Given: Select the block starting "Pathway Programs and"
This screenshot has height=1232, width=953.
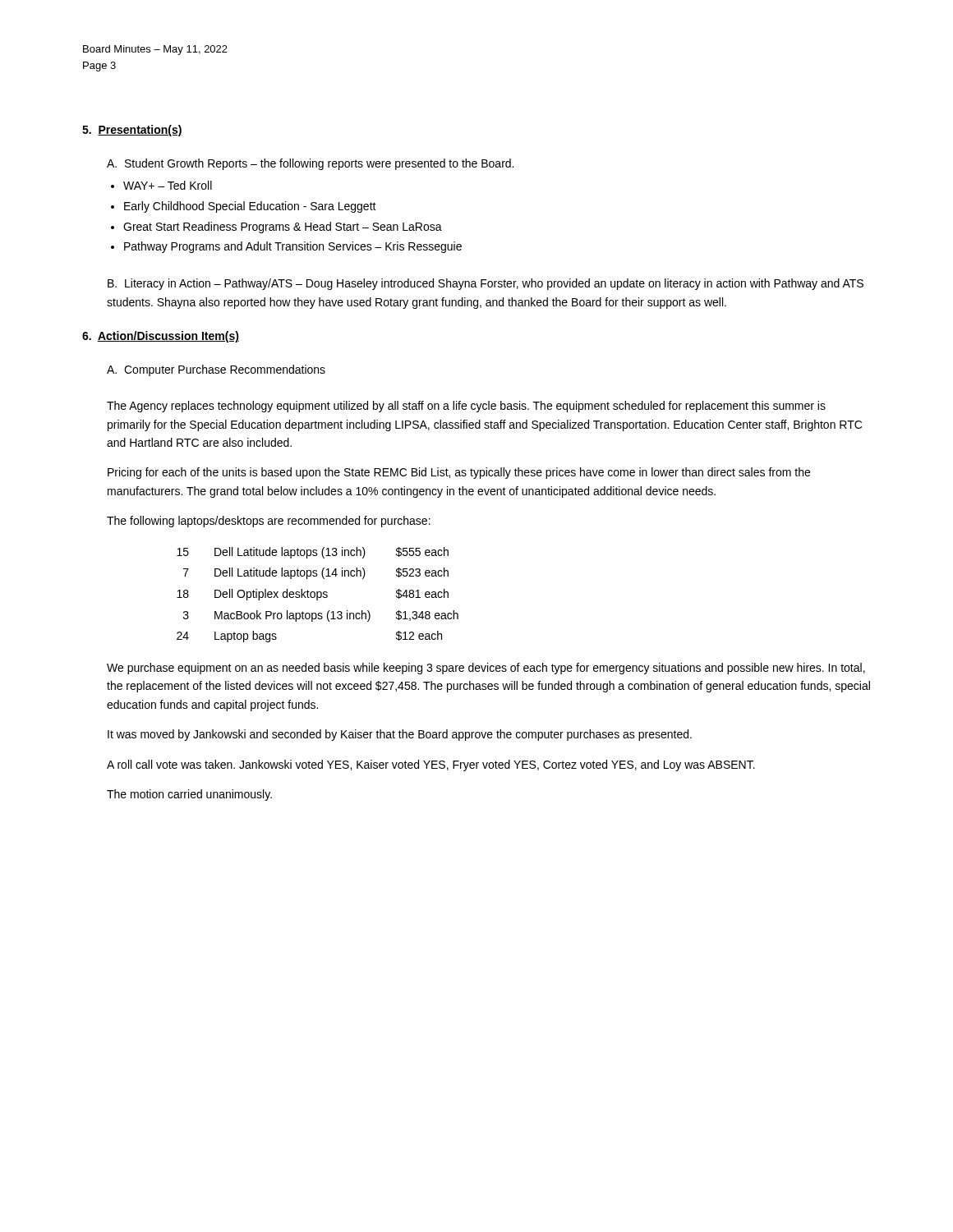Looking at the screenshot, I should point(293,247).
